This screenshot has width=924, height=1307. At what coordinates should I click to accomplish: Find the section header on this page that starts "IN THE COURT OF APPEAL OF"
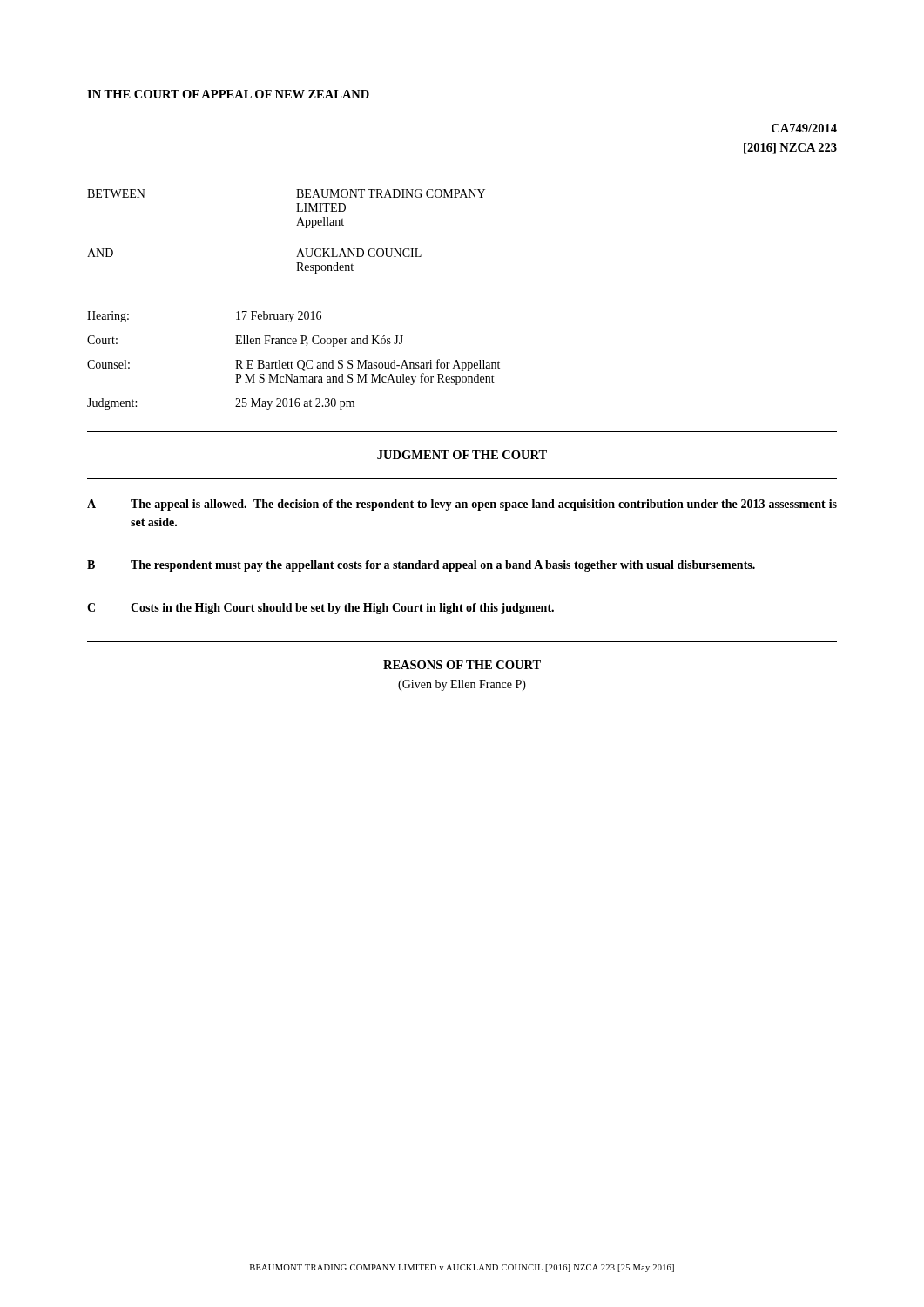click(228, 94)
